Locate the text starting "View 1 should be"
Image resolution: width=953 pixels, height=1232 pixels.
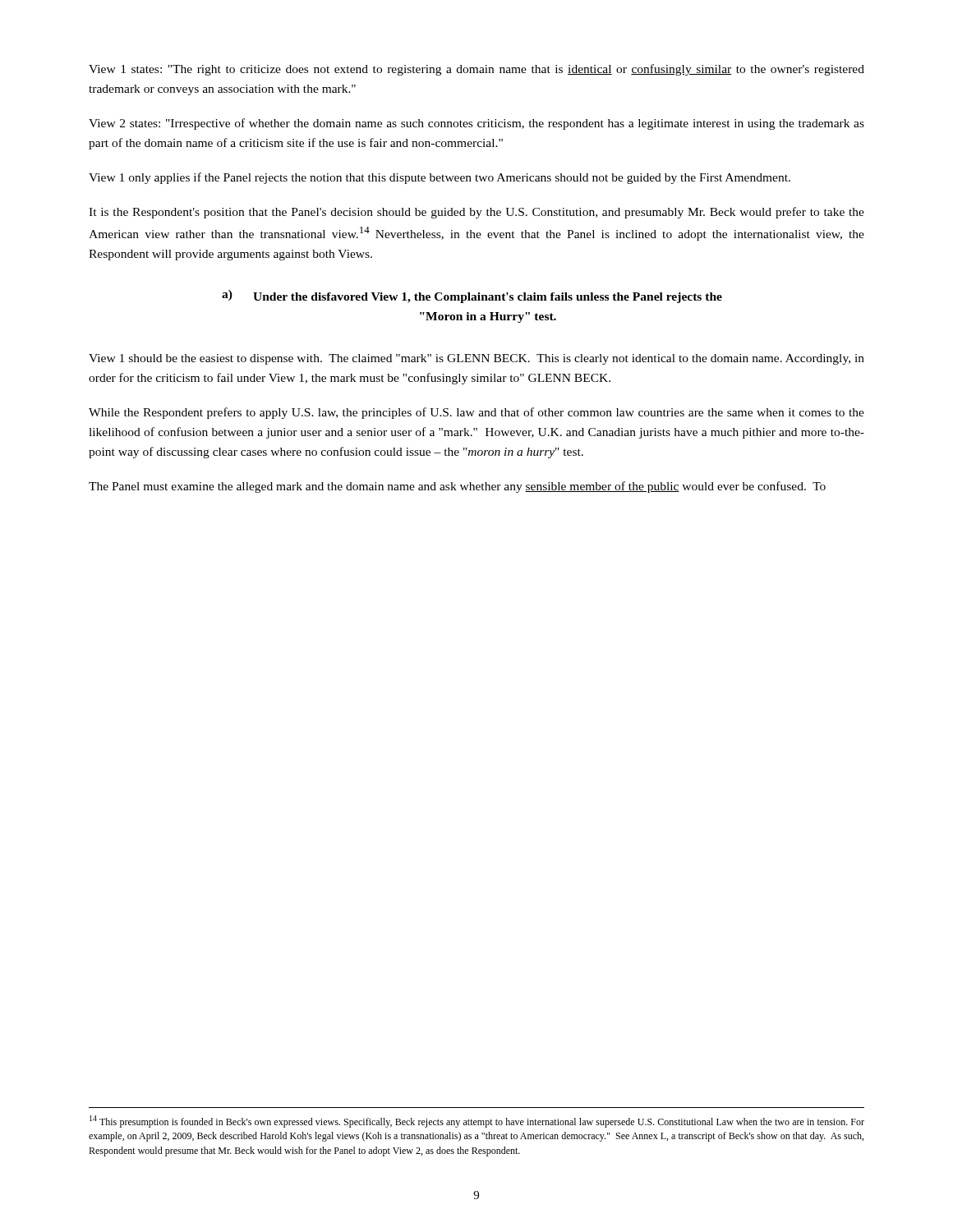coord(476,368)
